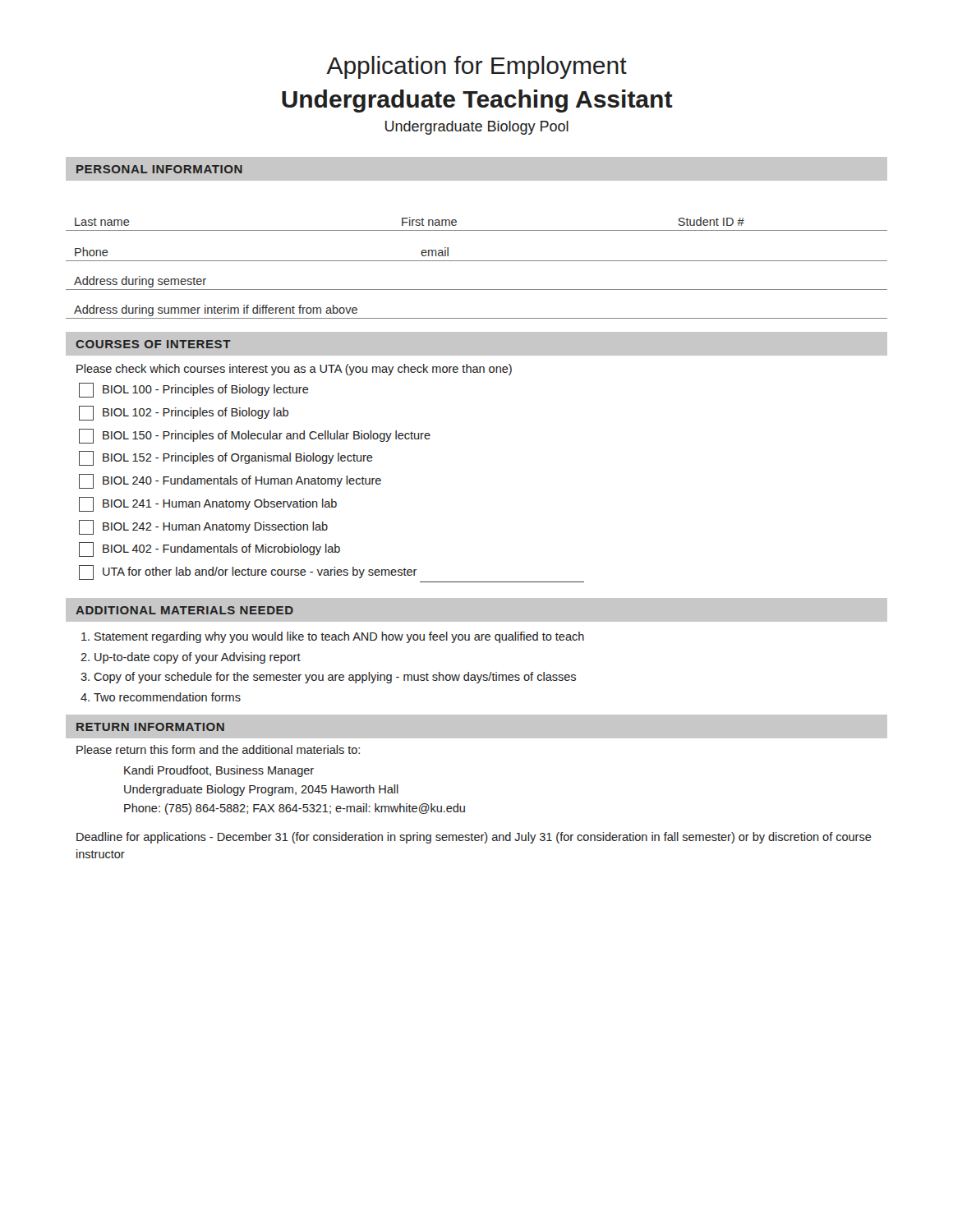The height and width of the screenshot is (1232, 953).
Task: Find the list item containing "Two recommendation forms"
Action: pos(167,697)
